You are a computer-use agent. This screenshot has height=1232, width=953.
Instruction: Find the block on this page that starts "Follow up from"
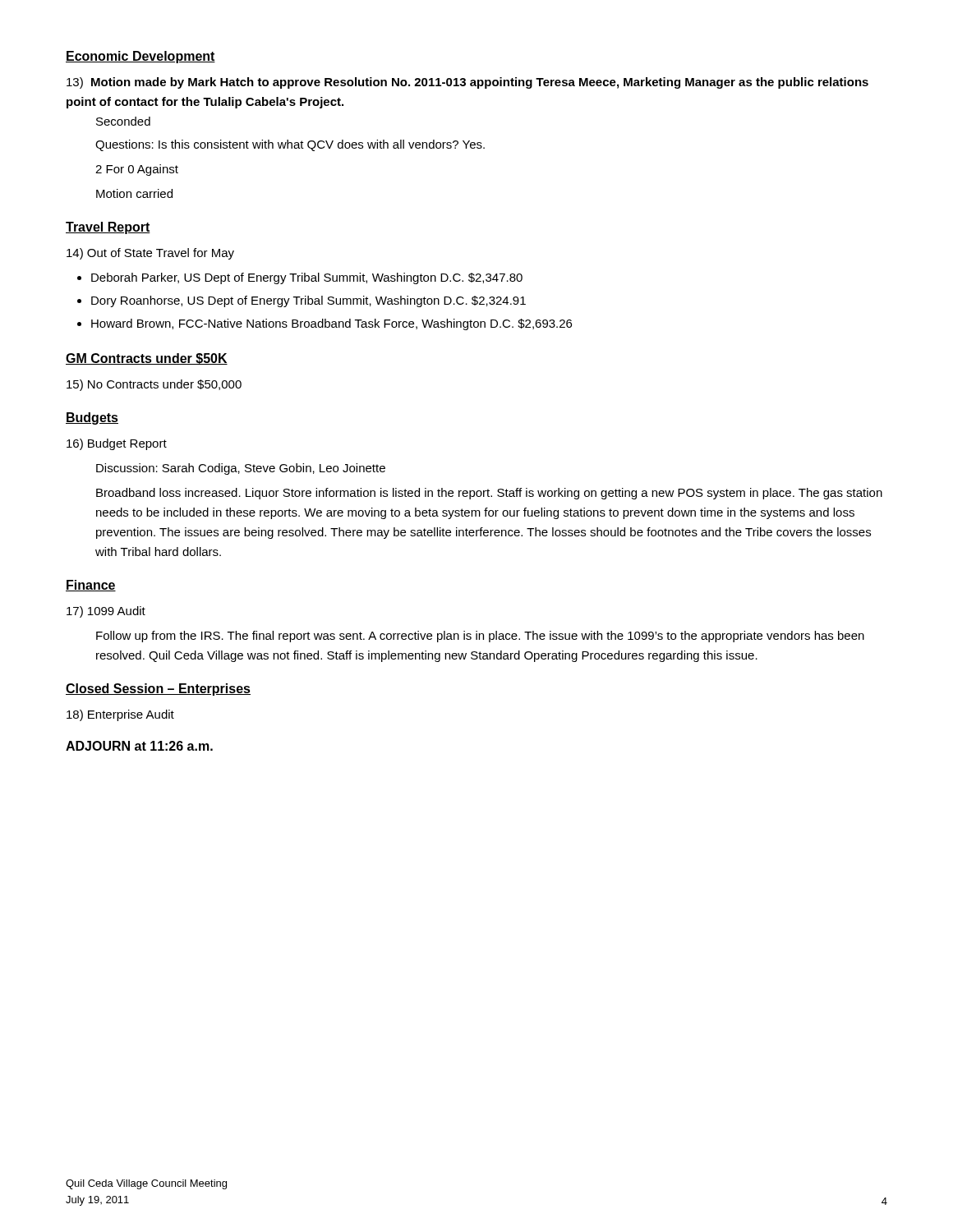480,645
